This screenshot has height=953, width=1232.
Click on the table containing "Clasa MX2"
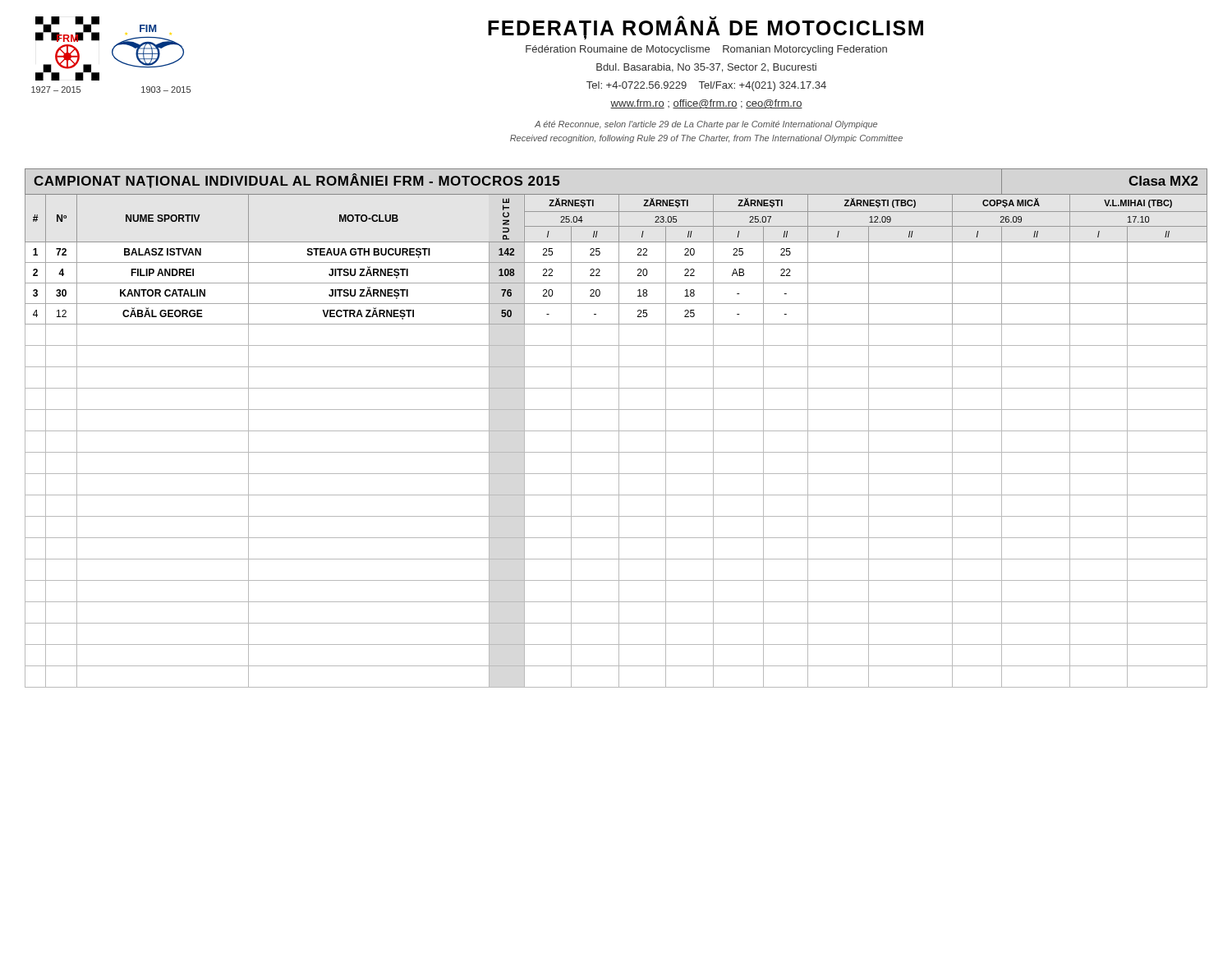[x=616, y=428]
